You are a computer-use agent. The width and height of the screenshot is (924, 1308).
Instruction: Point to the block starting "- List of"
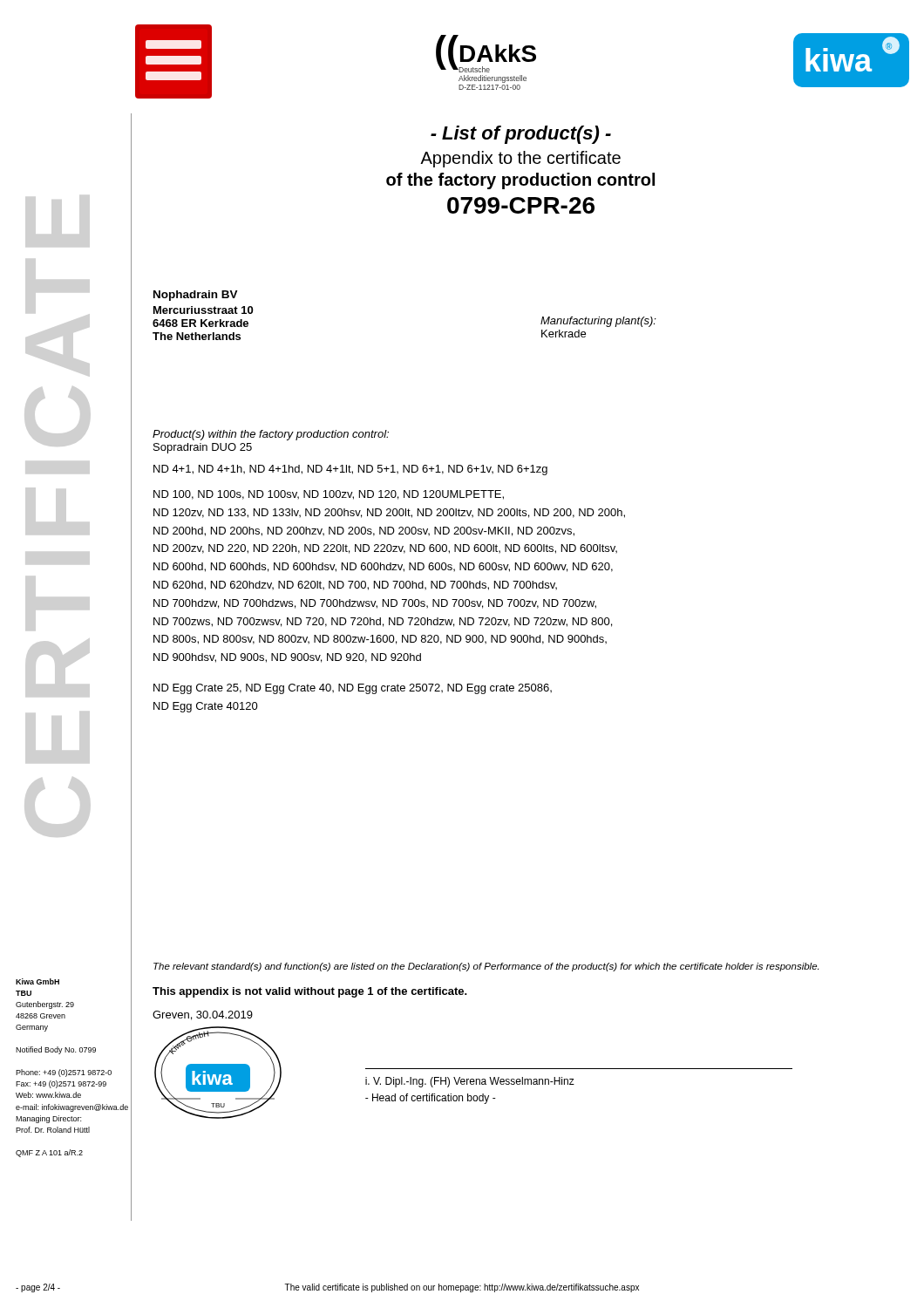521,171
